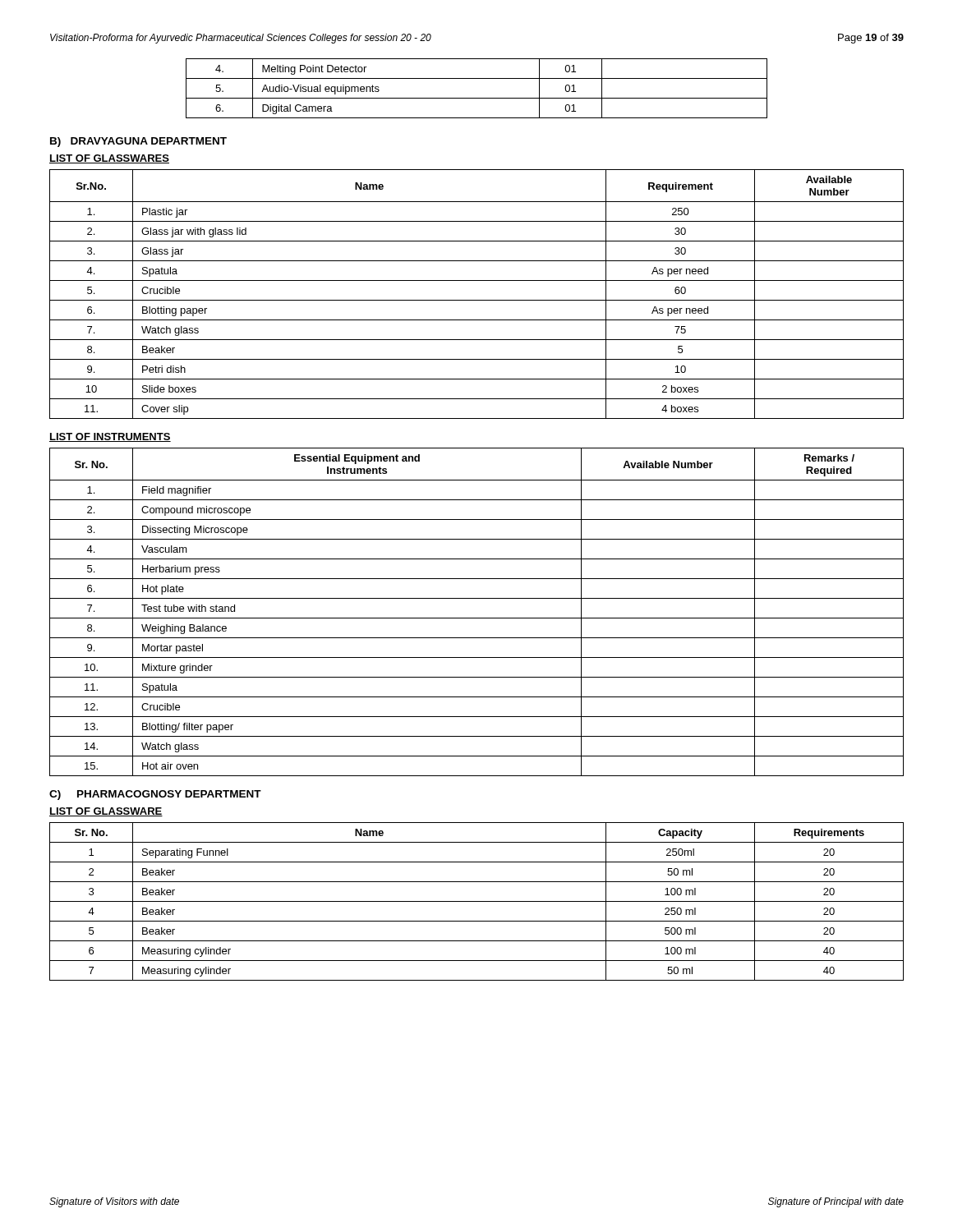Locate the table with the text "Blotting paper"
Screen dimensions: 1232x953
point(476,294)
